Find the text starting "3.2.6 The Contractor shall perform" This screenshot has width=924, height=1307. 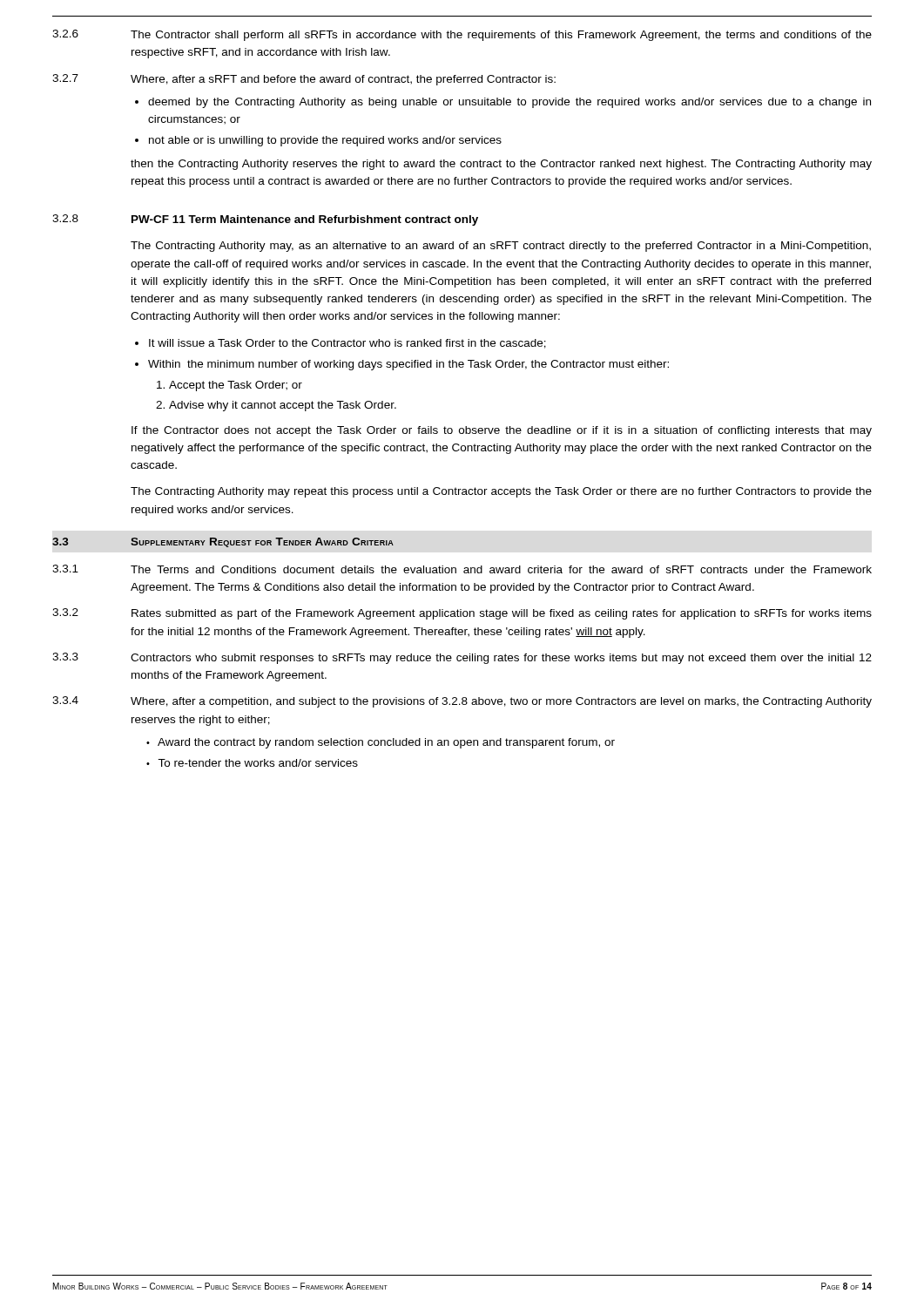click(462, 44)
